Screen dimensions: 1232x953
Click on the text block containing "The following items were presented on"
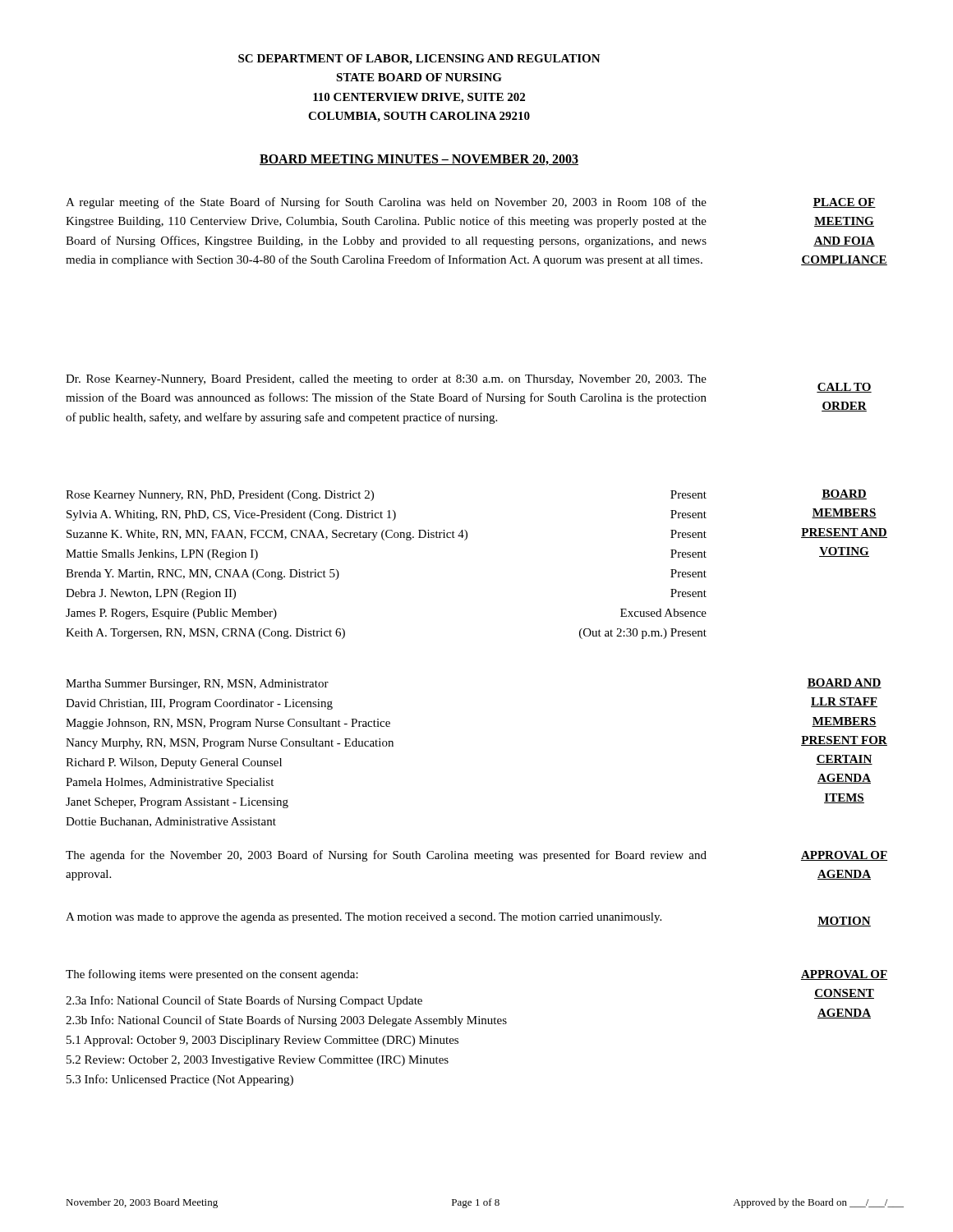coord(212,974)
